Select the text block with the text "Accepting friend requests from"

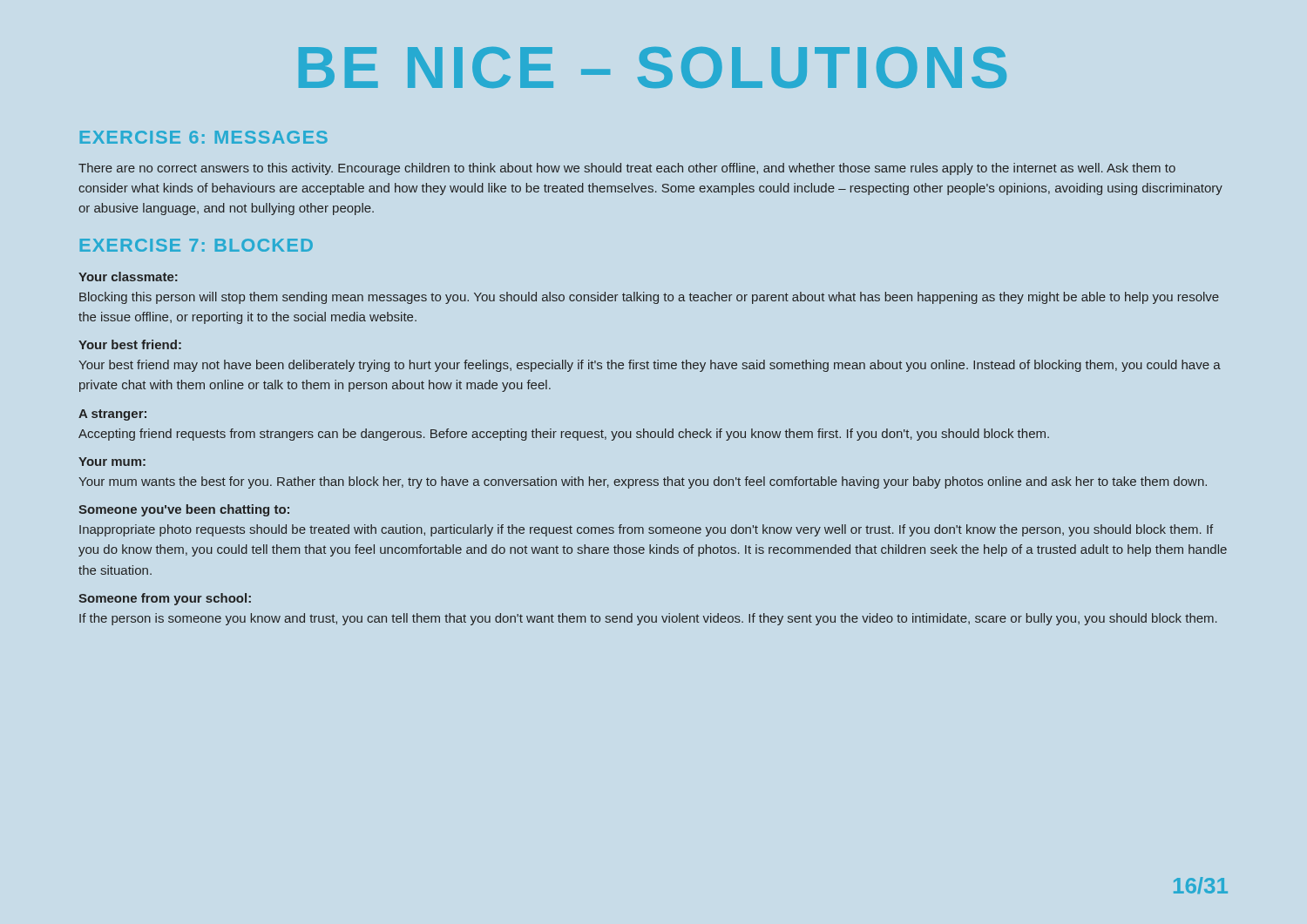click(x=564, y=433)
